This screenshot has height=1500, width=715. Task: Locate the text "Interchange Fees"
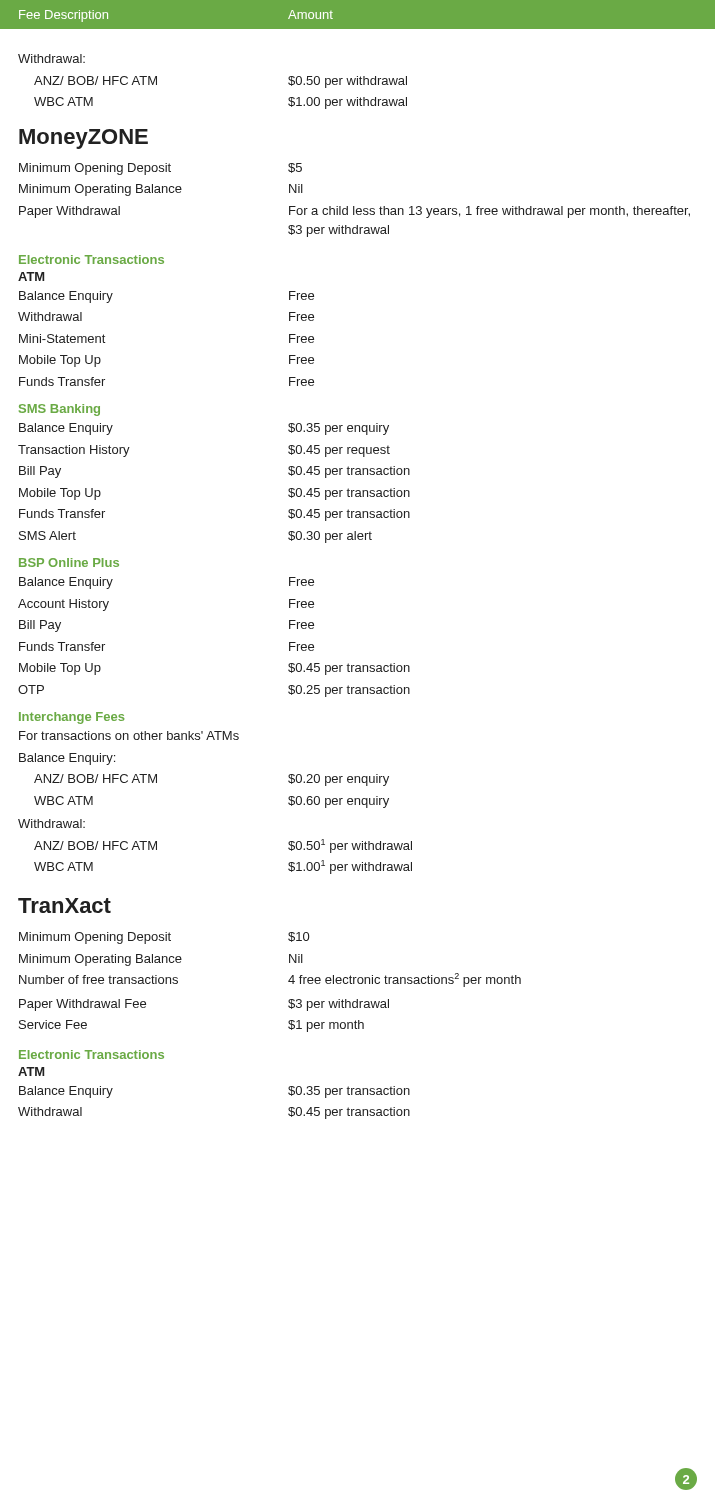(71, 717)
